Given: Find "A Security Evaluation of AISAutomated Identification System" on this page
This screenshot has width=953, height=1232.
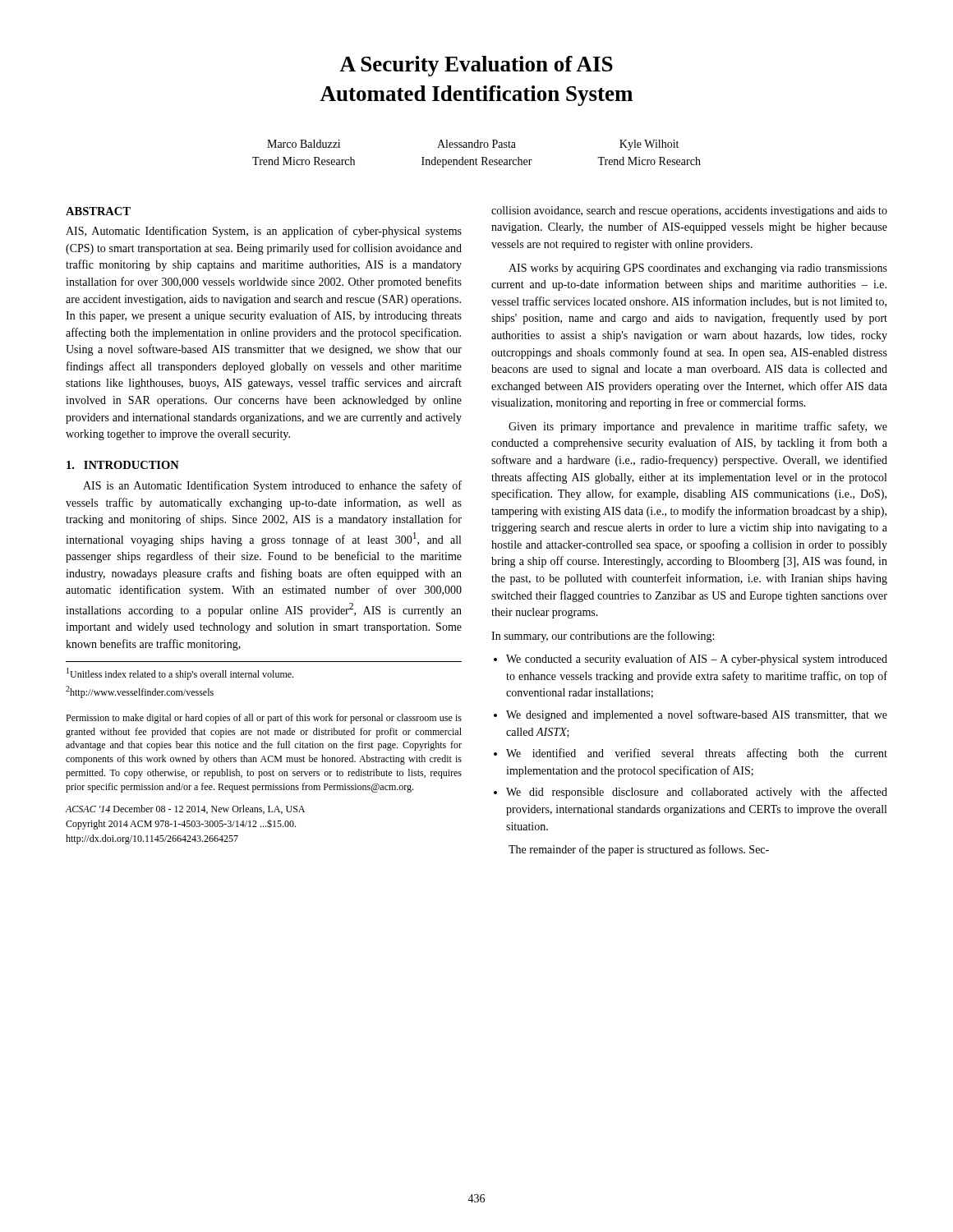Looking at the screenshot, I should 476,79.
